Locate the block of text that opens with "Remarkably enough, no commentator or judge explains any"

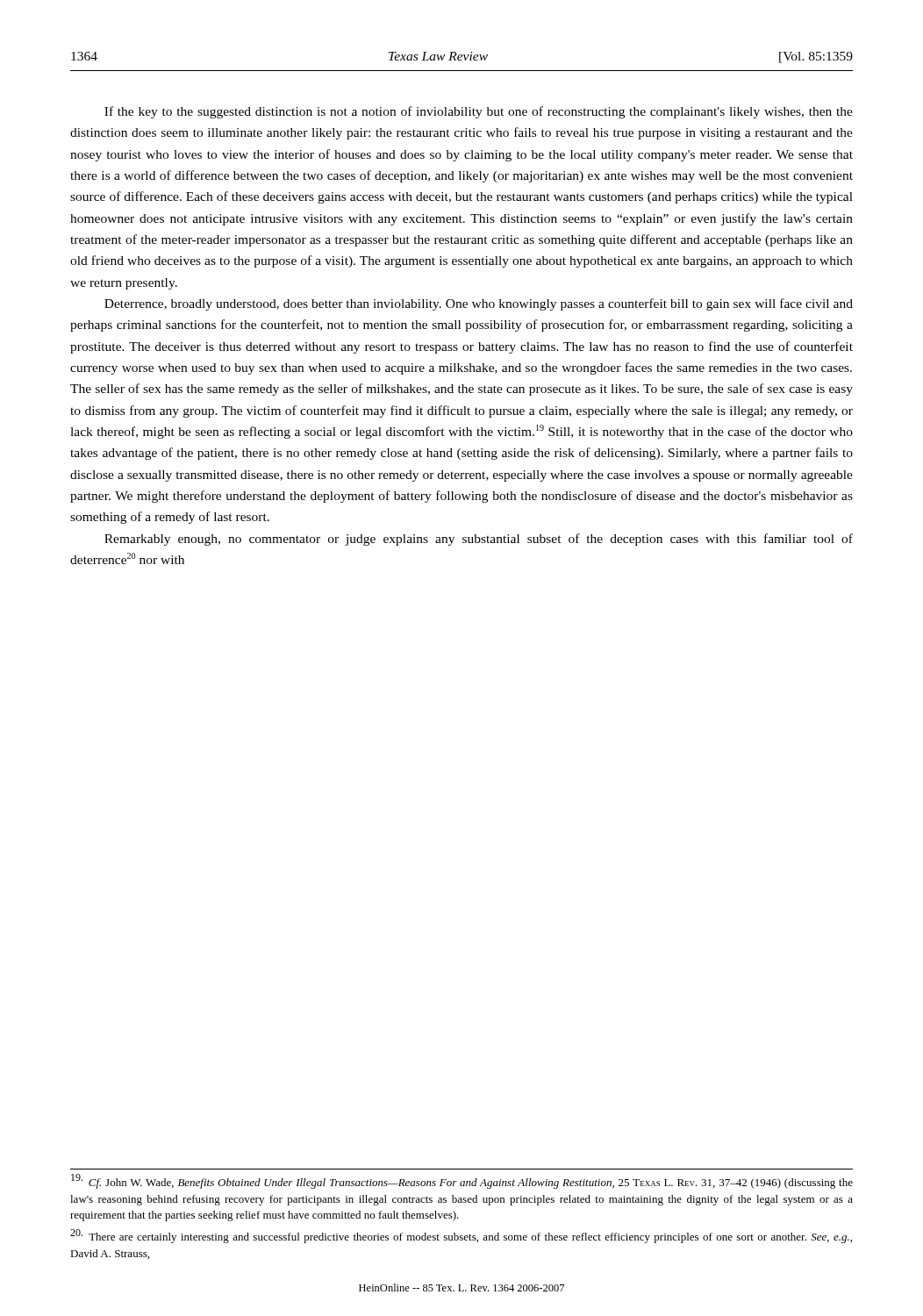tap(462, 549)
